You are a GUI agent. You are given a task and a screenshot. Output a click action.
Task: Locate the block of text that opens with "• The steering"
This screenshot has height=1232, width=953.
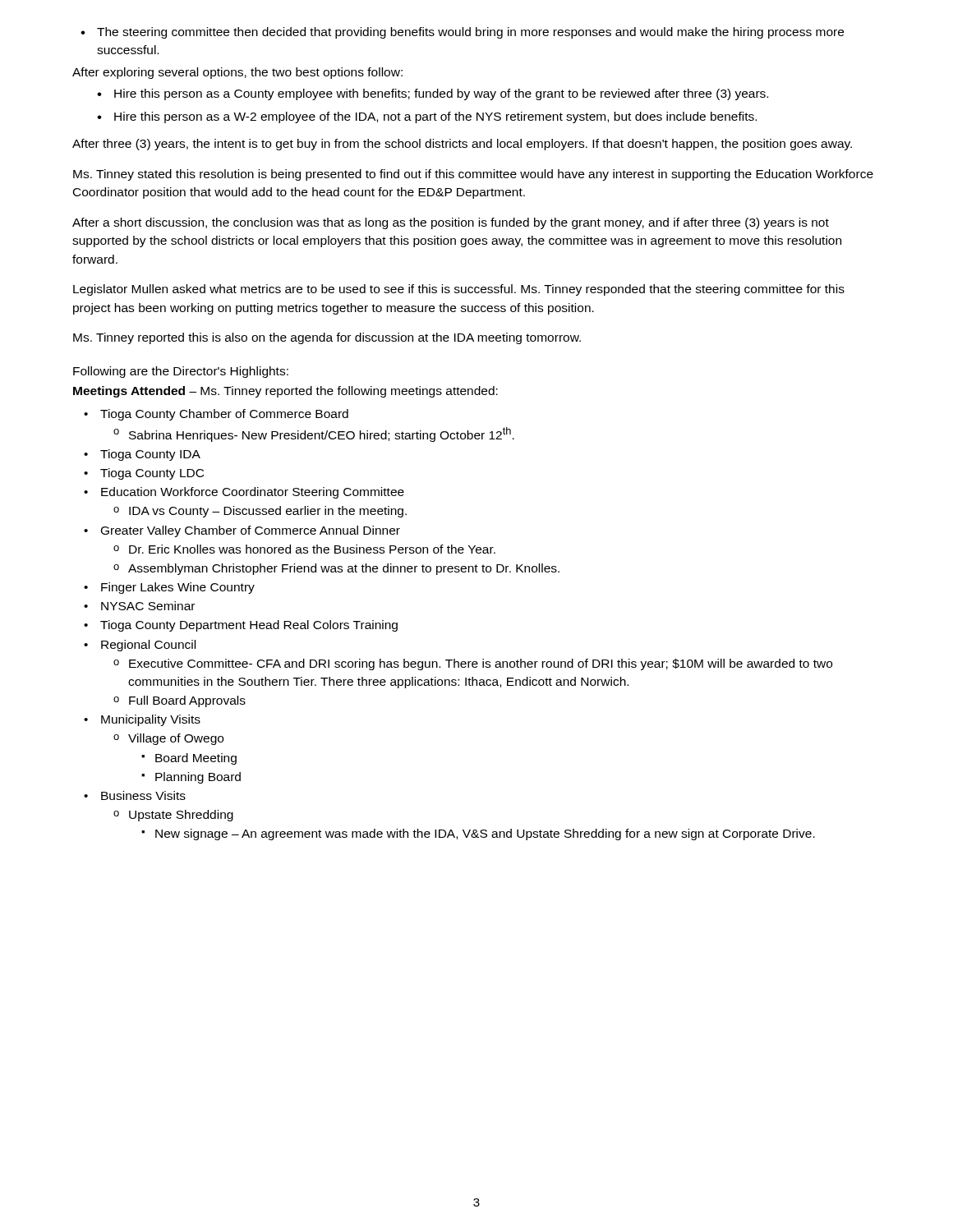click(x=481, y=41)
